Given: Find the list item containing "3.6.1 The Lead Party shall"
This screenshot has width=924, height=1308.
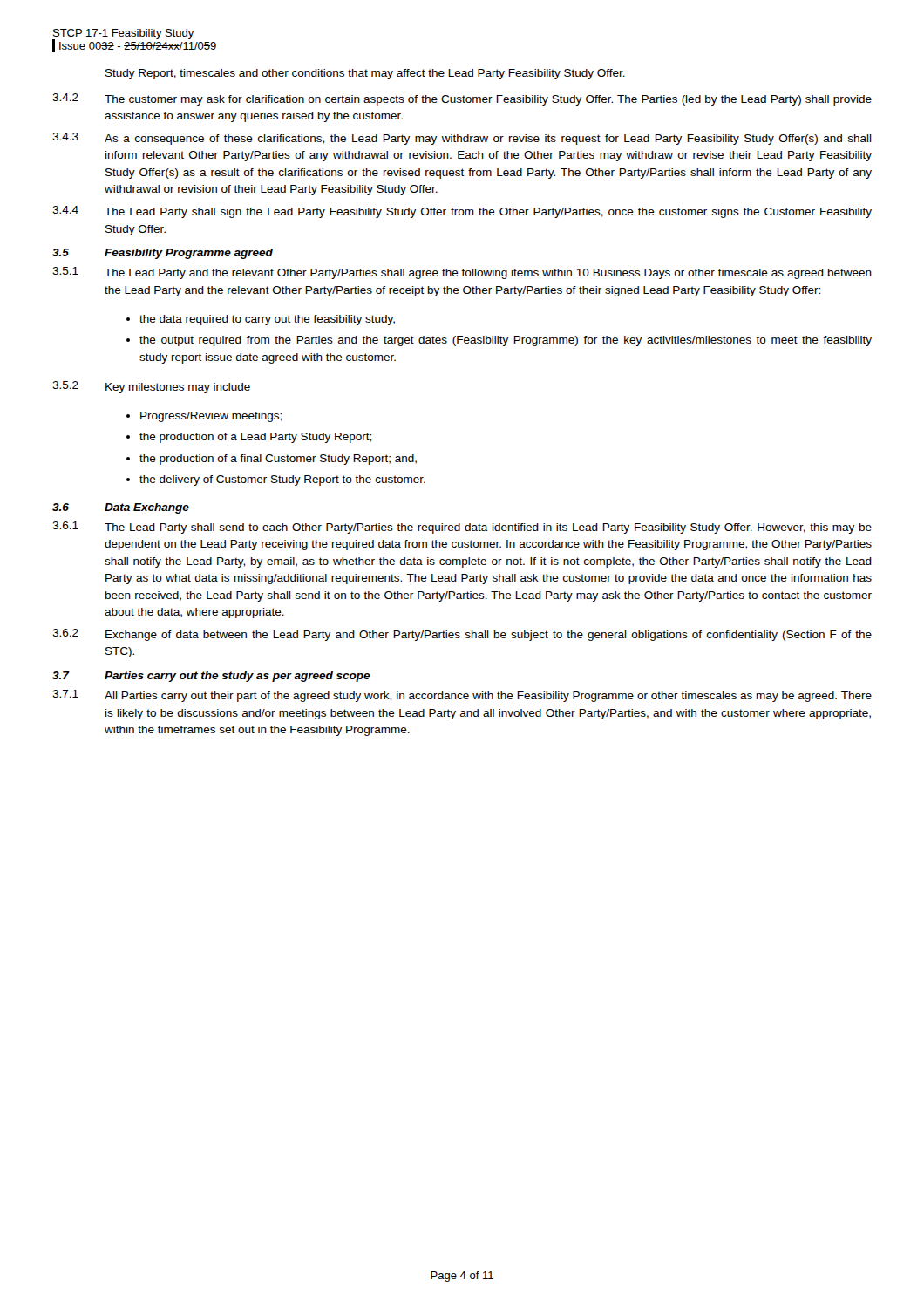Looking at the screenshot, I should click(x=462, y=570).
